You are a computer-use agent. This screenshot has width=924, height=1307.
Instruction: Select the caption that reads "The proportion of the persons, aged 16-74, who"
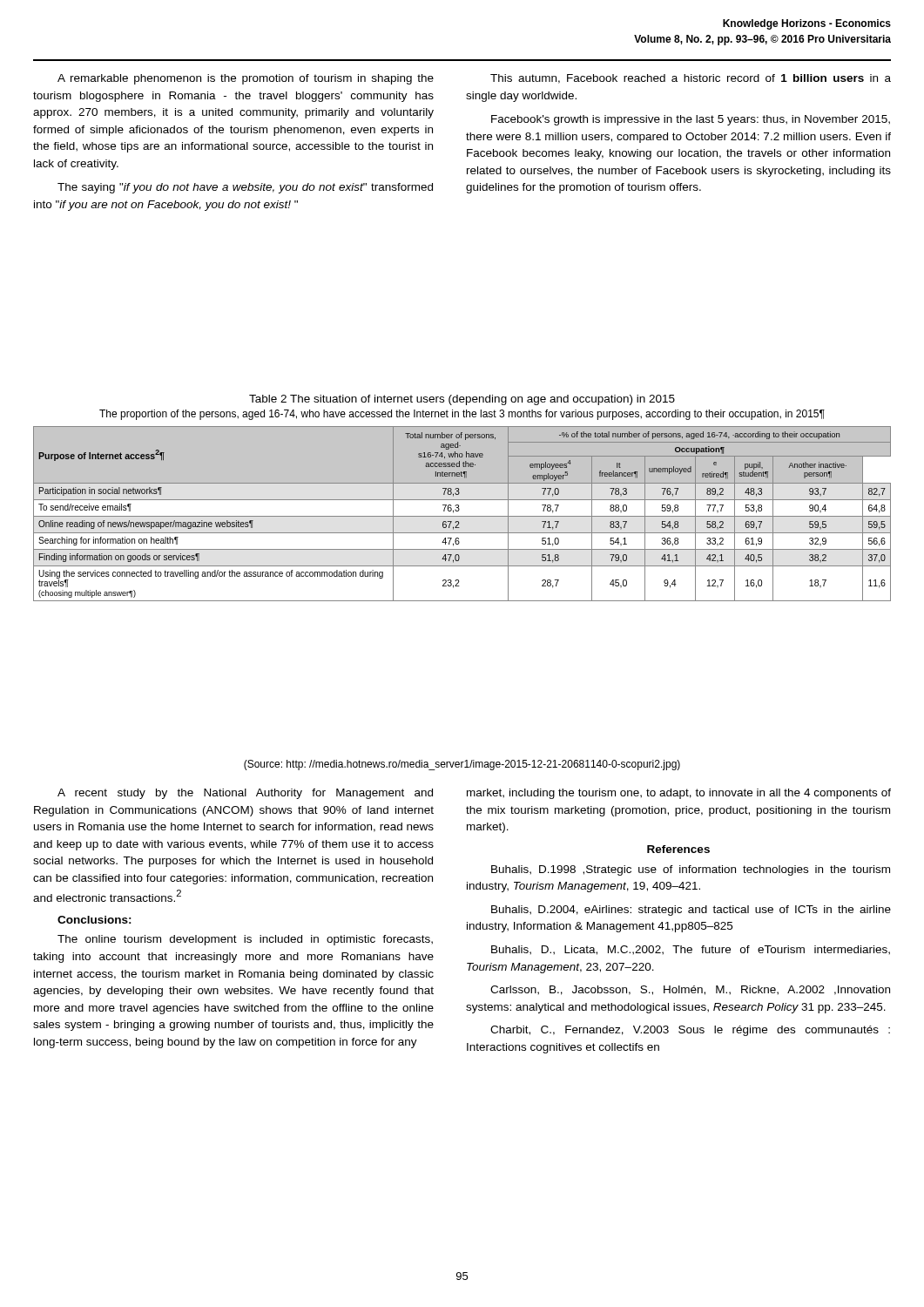click(462, 414)
